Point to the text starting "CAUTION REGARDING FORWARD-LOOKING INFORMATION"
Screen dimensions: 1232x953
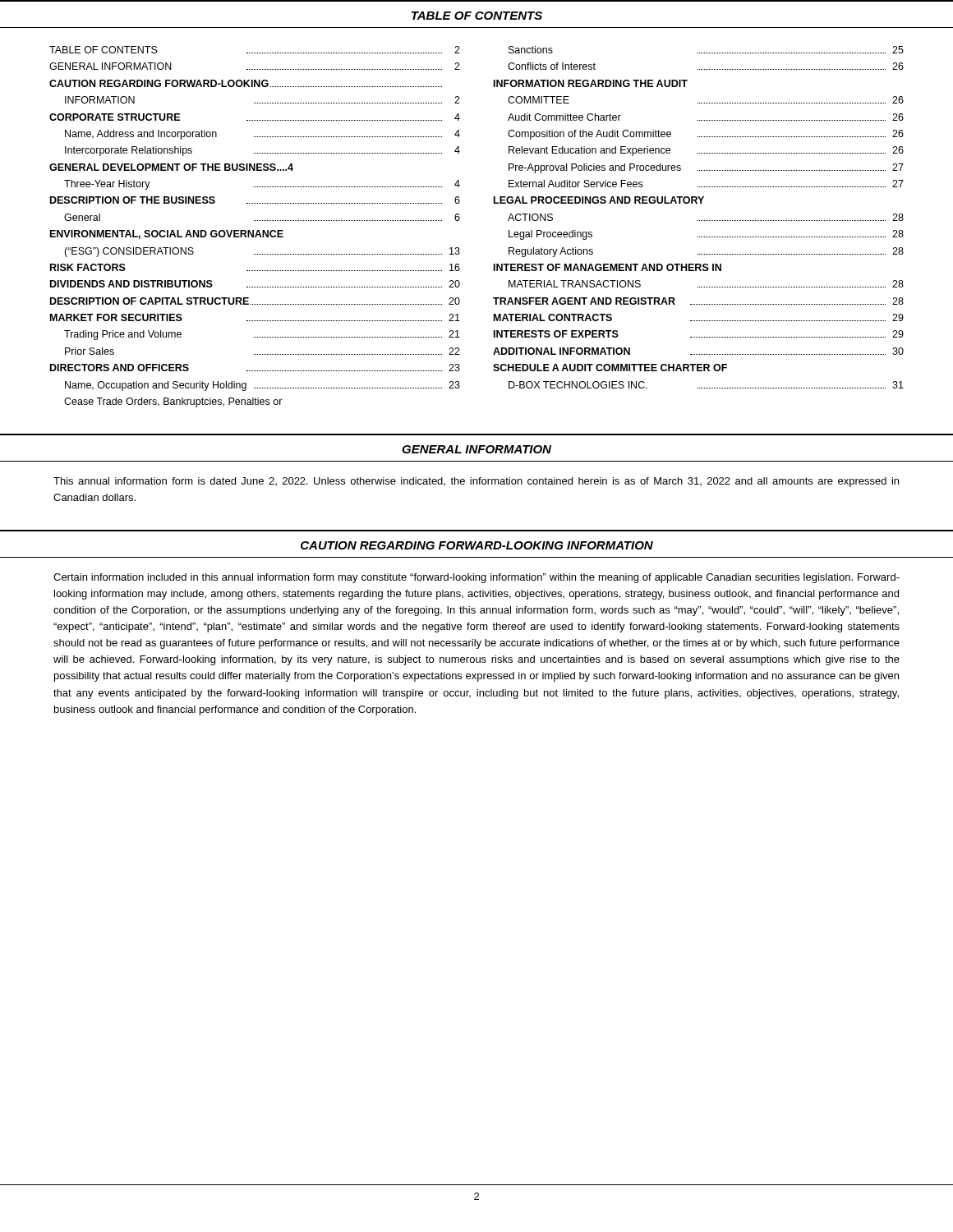[x=476, y=545]
